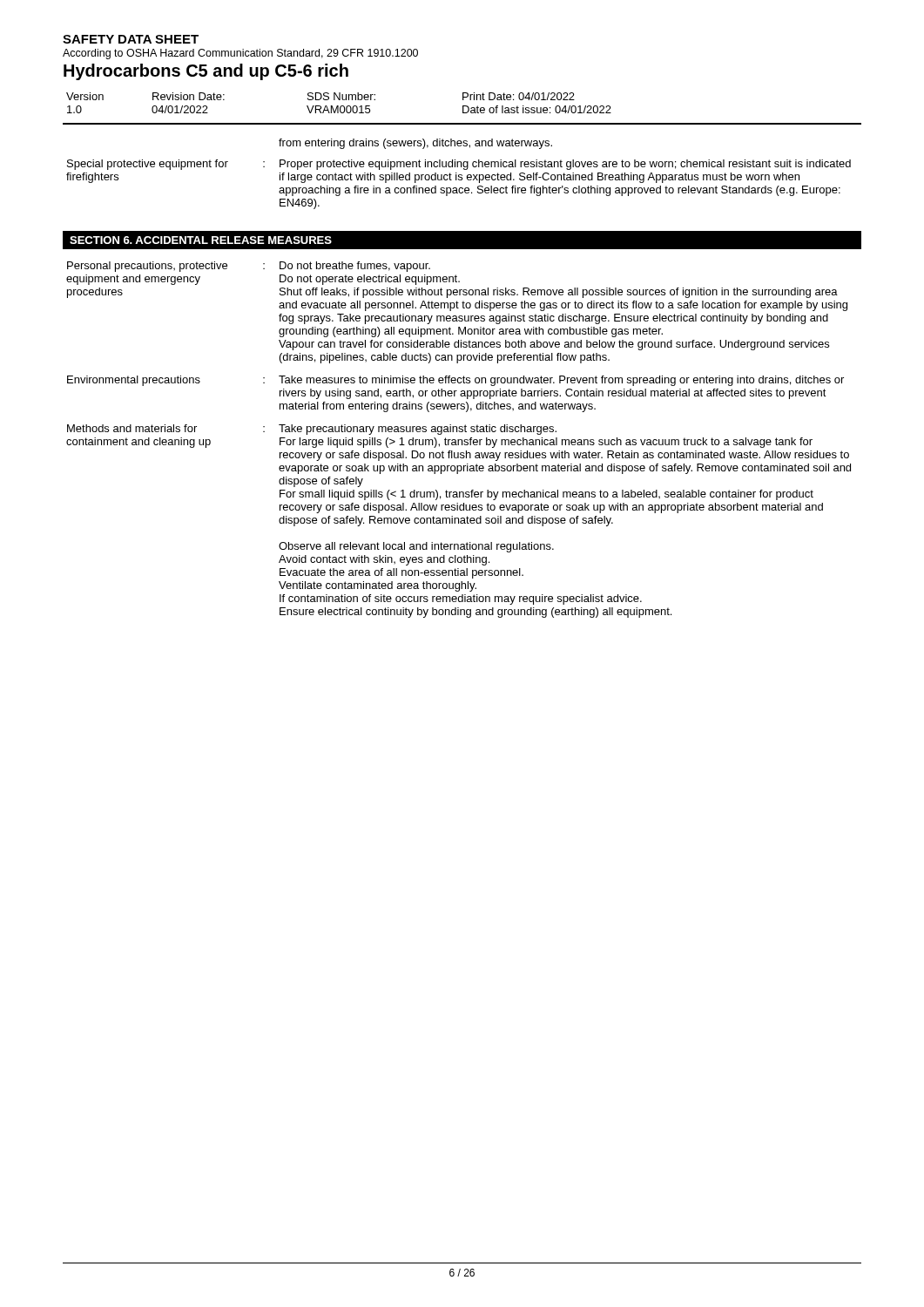Locate the text "Hydrocarbons C5 and up C5-6 rich"

pyautogui.click(x=206, y=71)
